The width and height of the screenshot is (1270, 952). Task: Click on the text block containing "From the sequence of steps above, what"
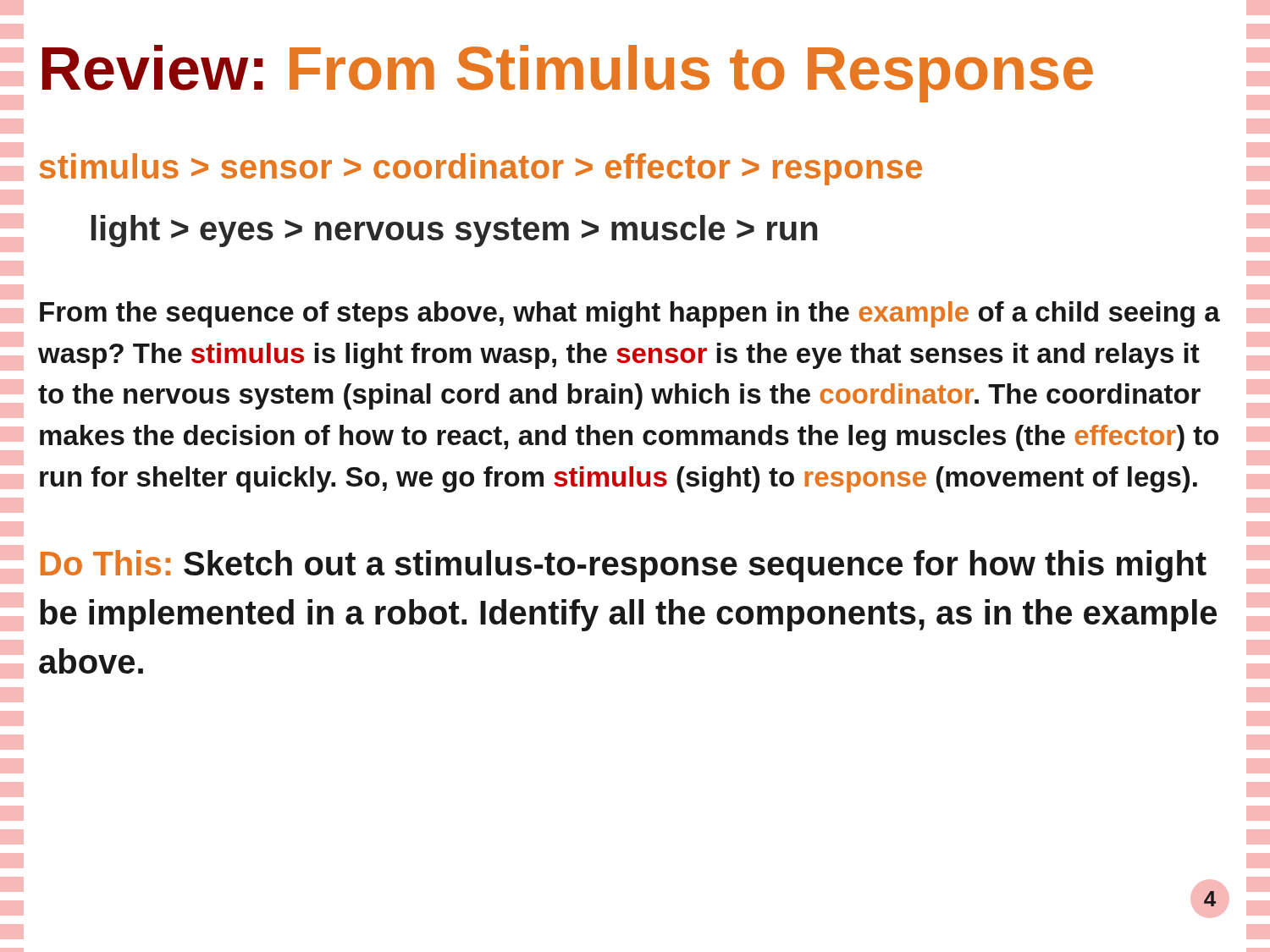pos(629,394)
